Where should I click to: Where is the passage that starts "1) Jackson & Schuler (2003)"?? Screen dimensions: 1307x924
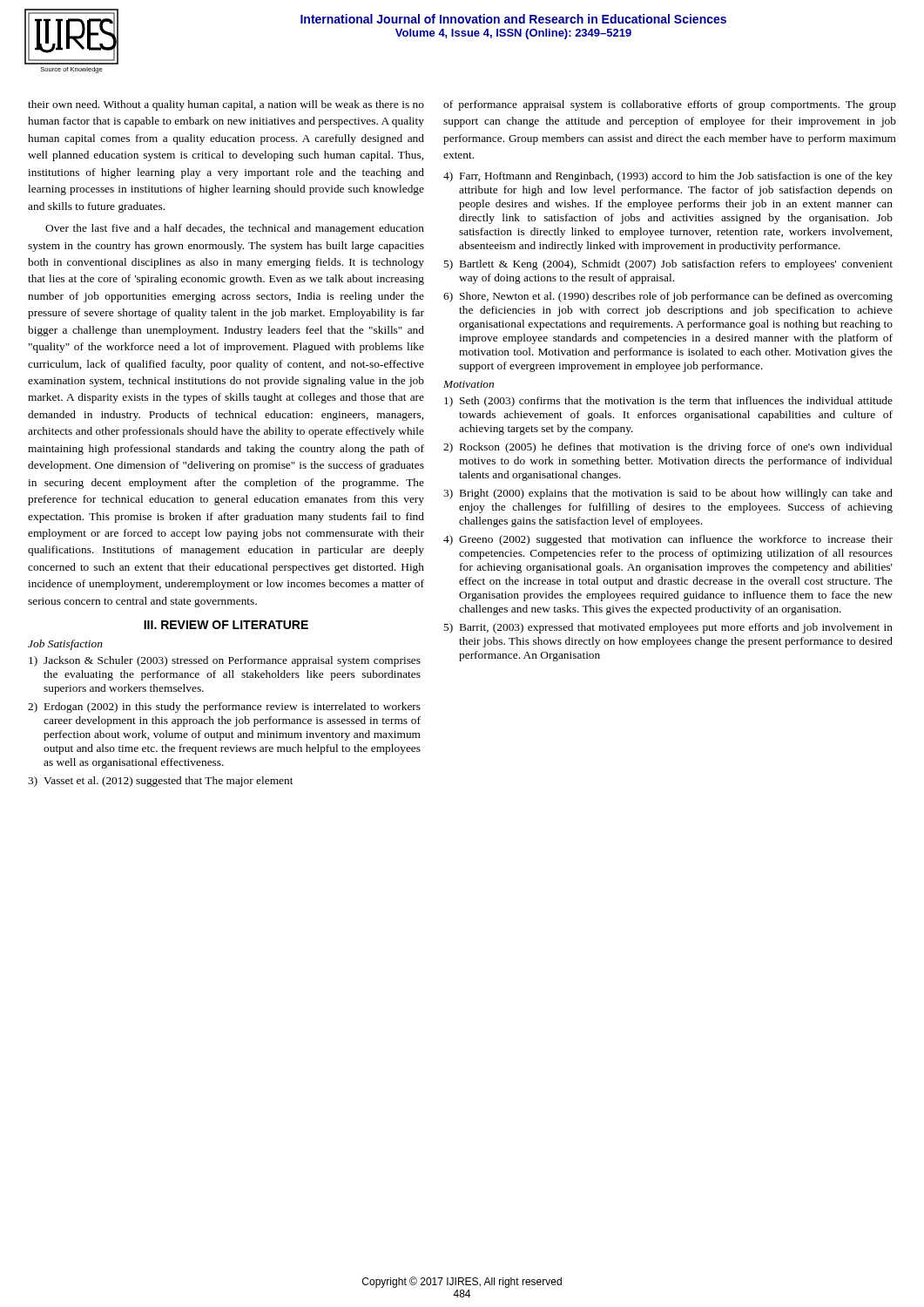(x=224, y=675)
